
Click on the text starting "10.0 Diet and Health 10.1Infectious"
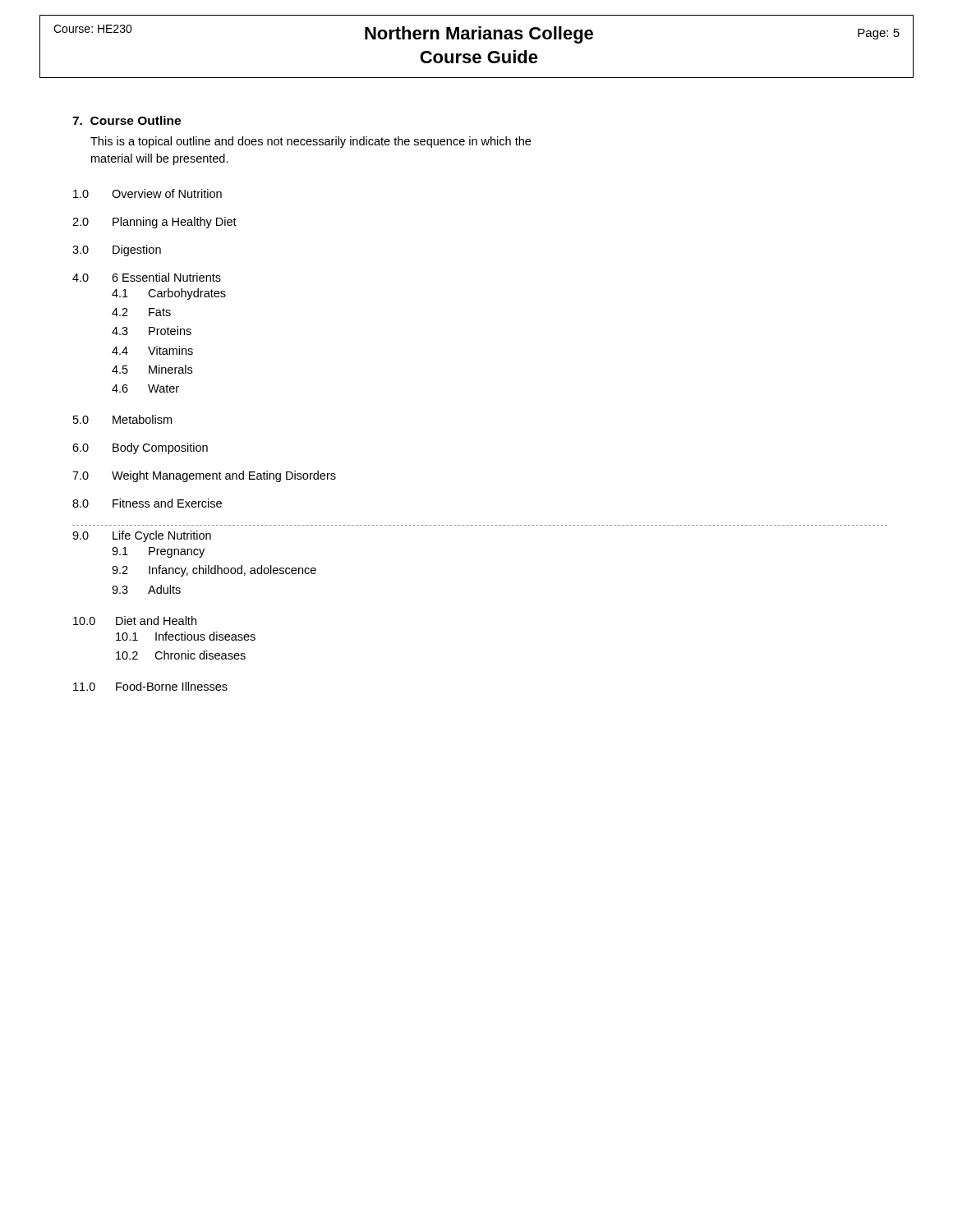tap(135, 621)
